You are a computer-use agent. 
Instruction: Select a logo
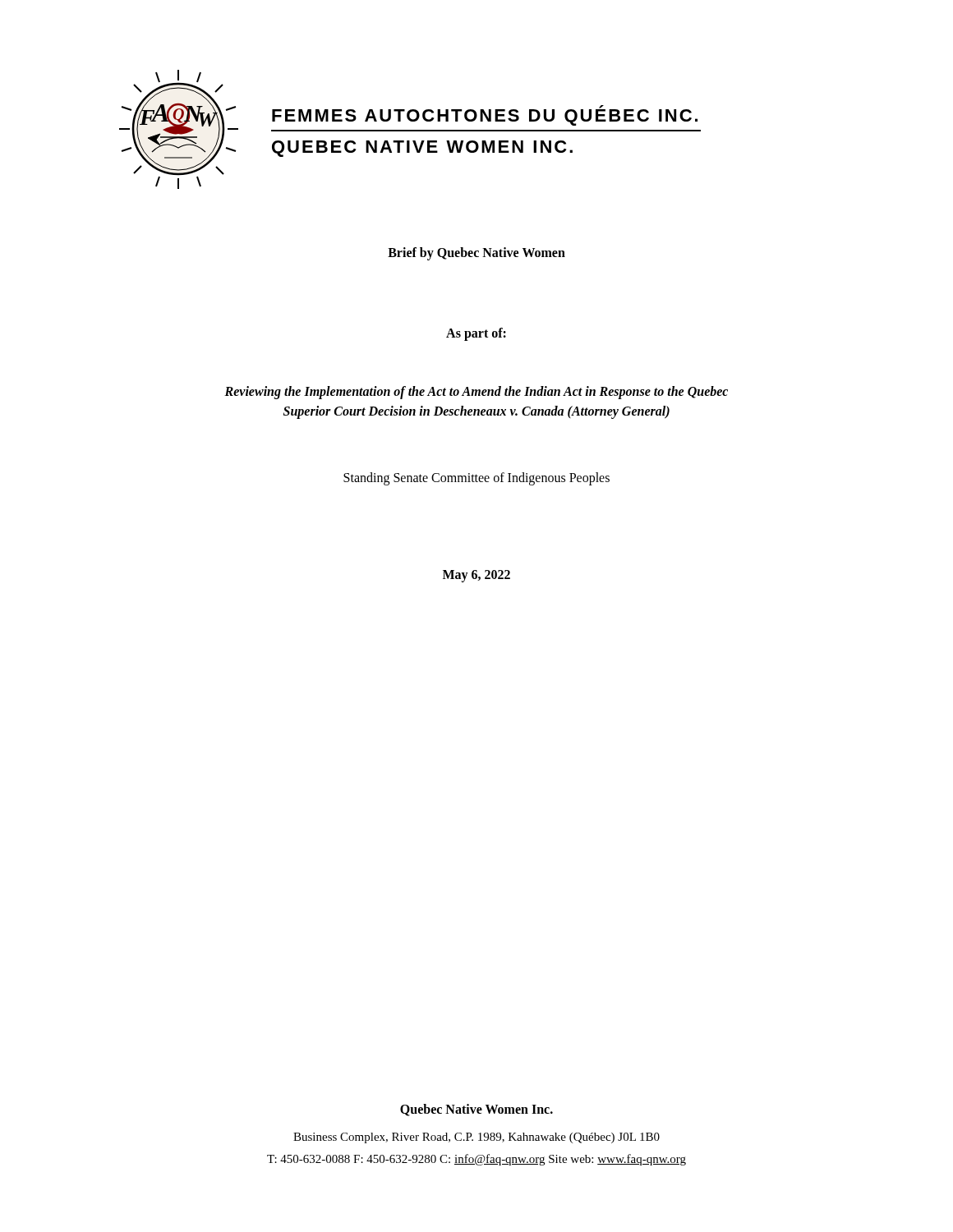tap(181, 131)
